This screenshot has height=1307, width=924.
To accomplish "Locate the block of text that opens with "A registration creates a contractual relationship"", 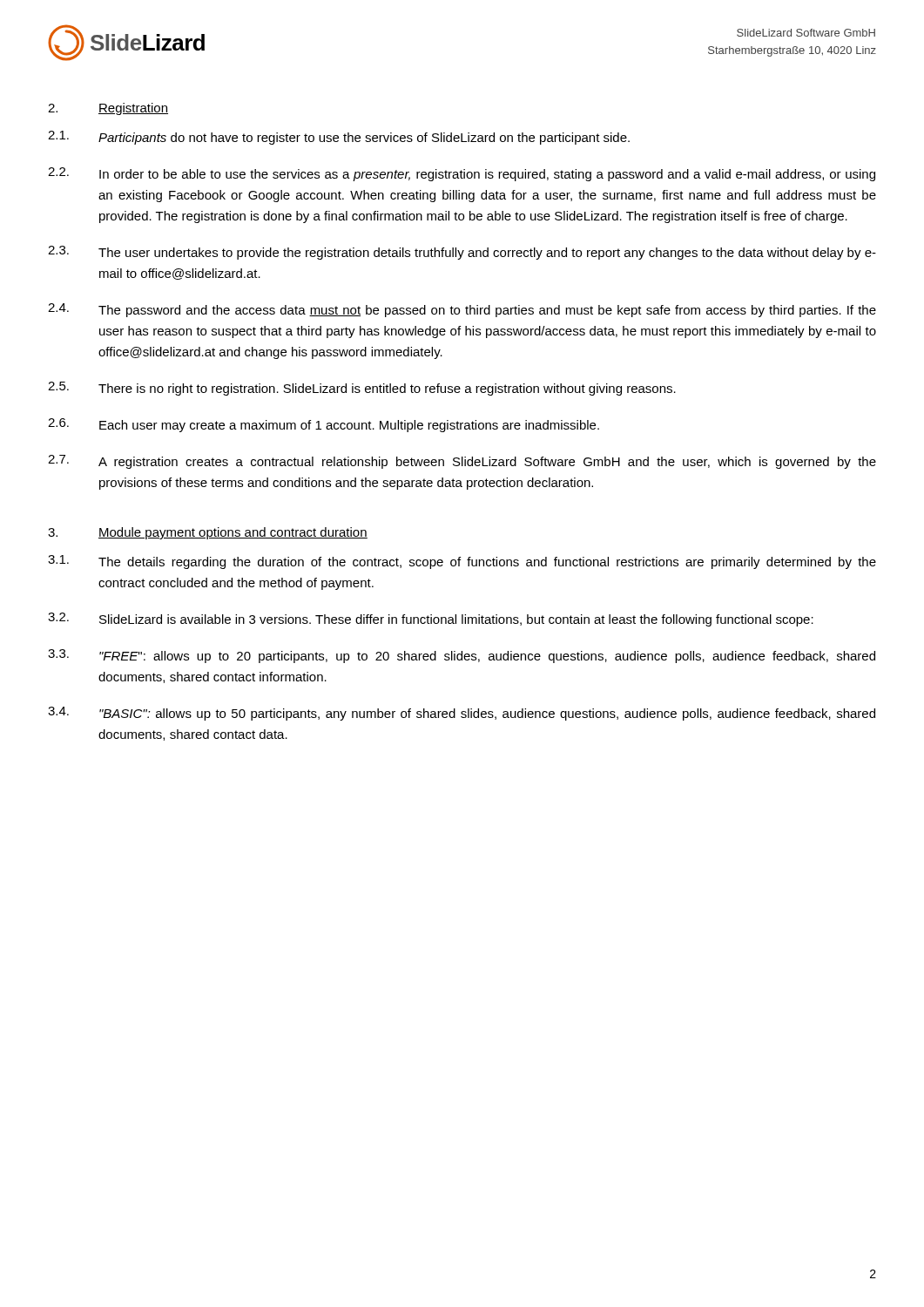I will [x=487, y=472].
